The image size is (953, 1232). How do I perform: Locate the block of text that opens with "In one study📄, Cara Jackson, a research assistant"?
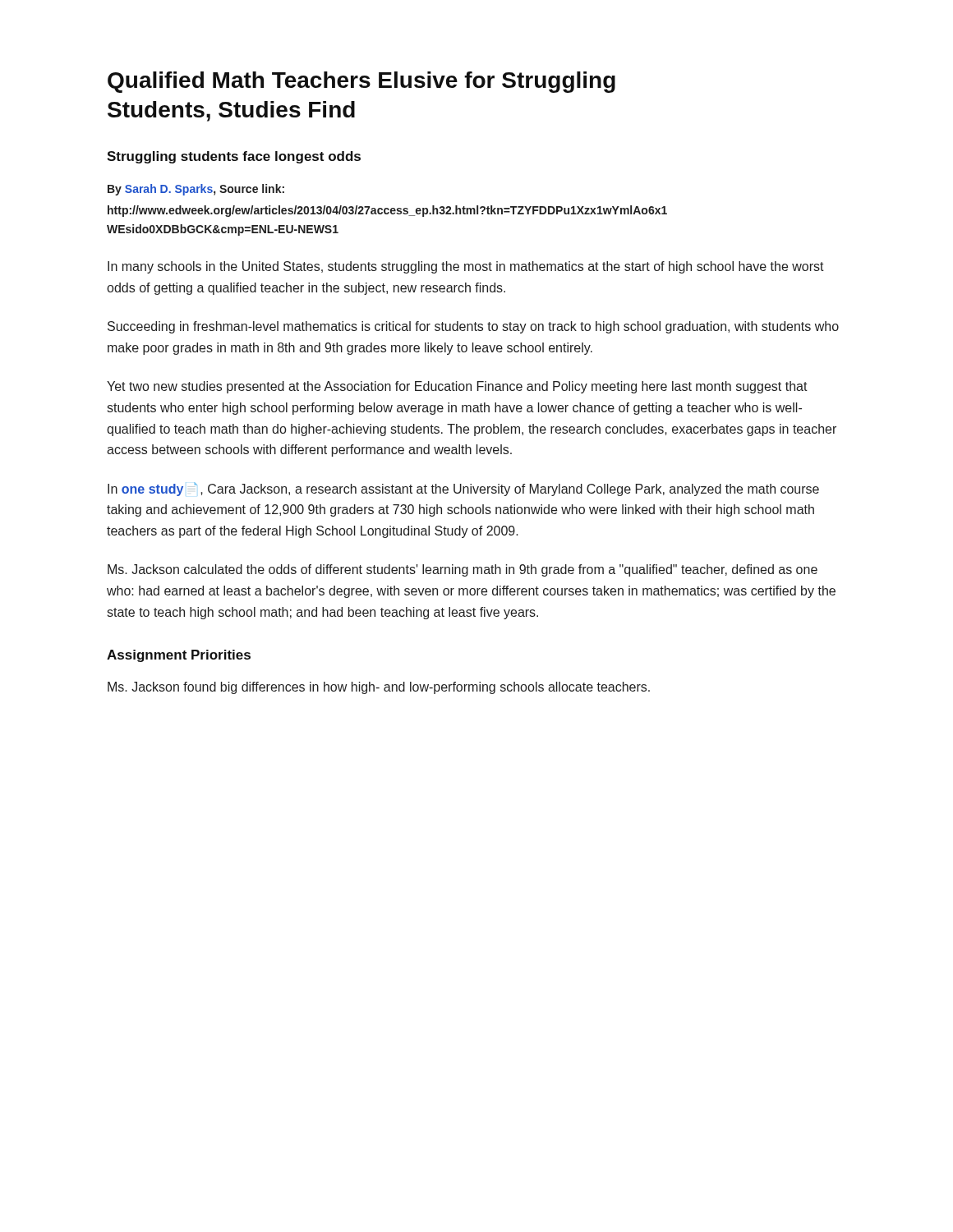tap(463, 510)
